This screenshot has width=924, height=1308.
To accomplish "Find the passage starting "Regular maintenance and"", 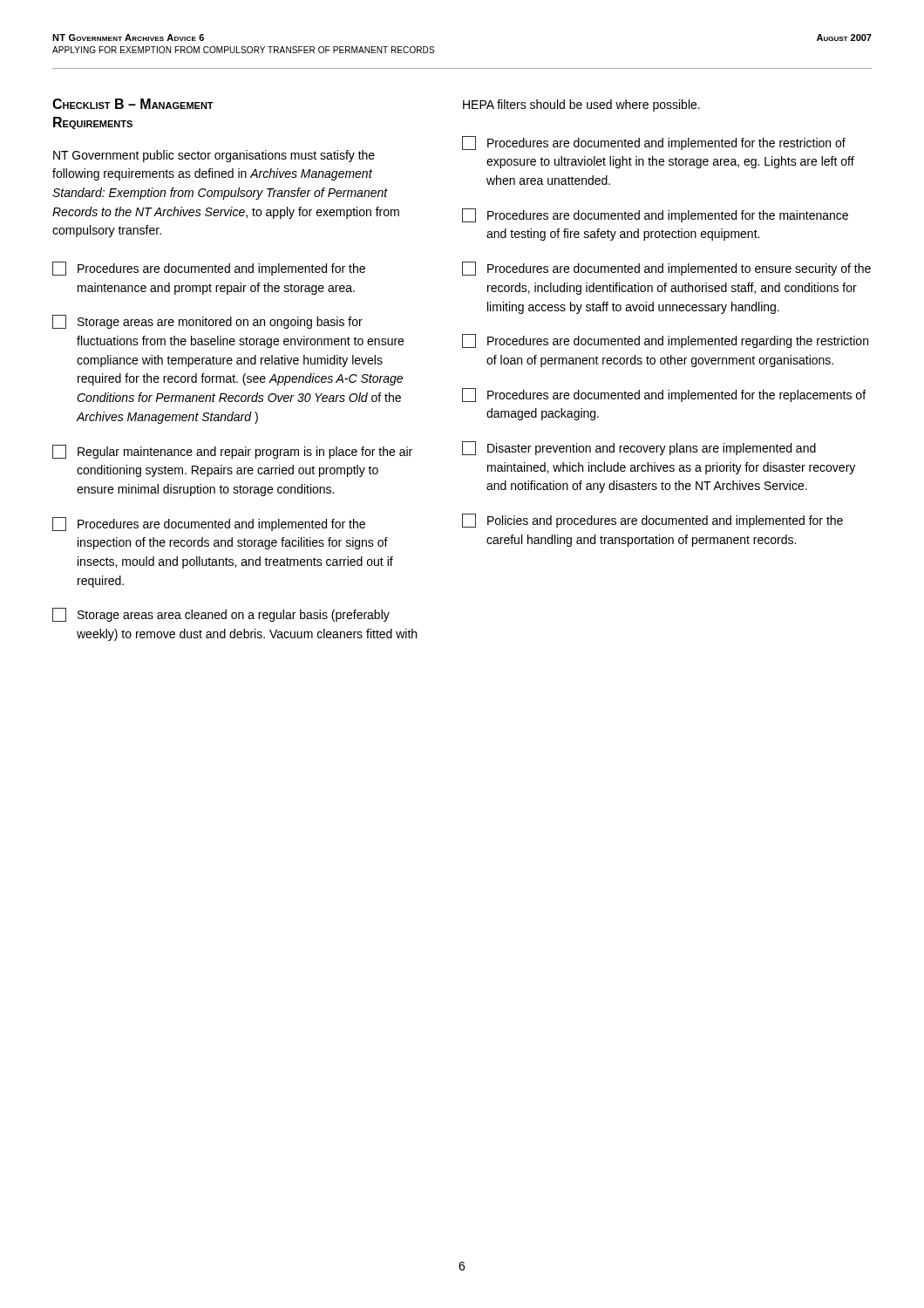I will coord(235,471).
